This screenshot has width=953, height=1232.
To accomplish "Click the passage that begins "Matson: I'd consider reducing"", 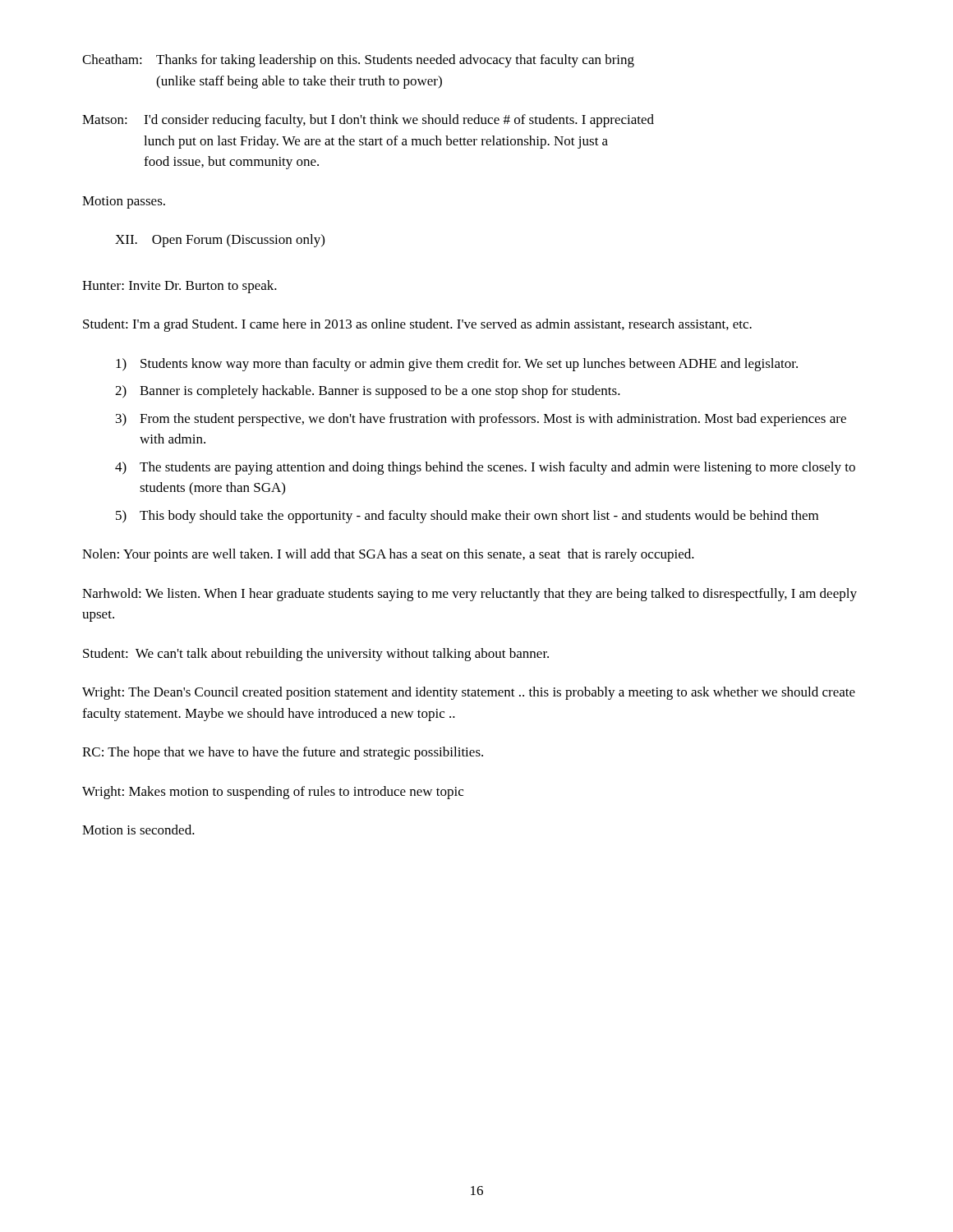I will point(476,141).
